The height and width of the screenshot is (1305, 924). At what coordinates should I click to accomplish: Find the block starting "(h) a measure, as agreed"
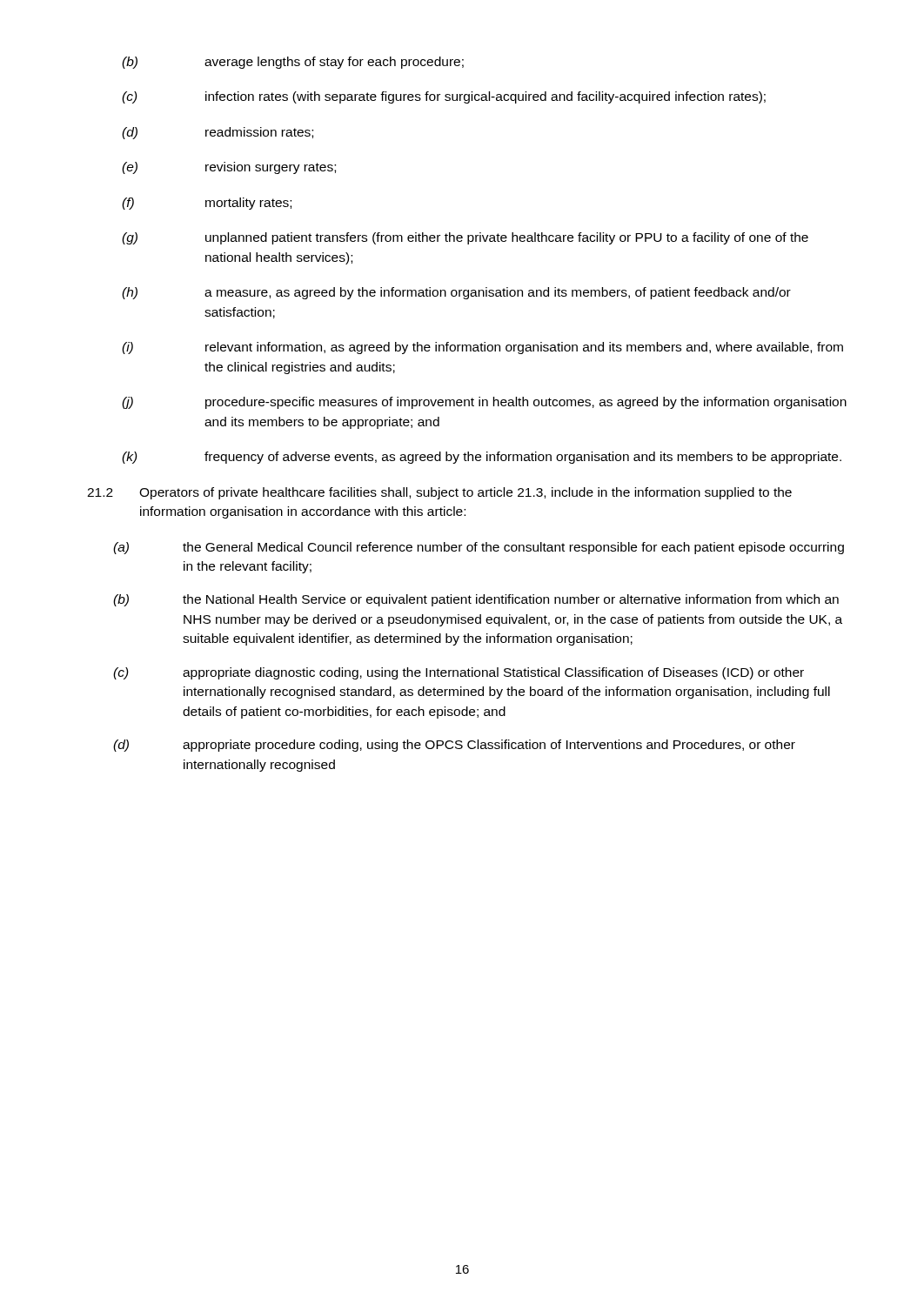(x=471, y=303)
